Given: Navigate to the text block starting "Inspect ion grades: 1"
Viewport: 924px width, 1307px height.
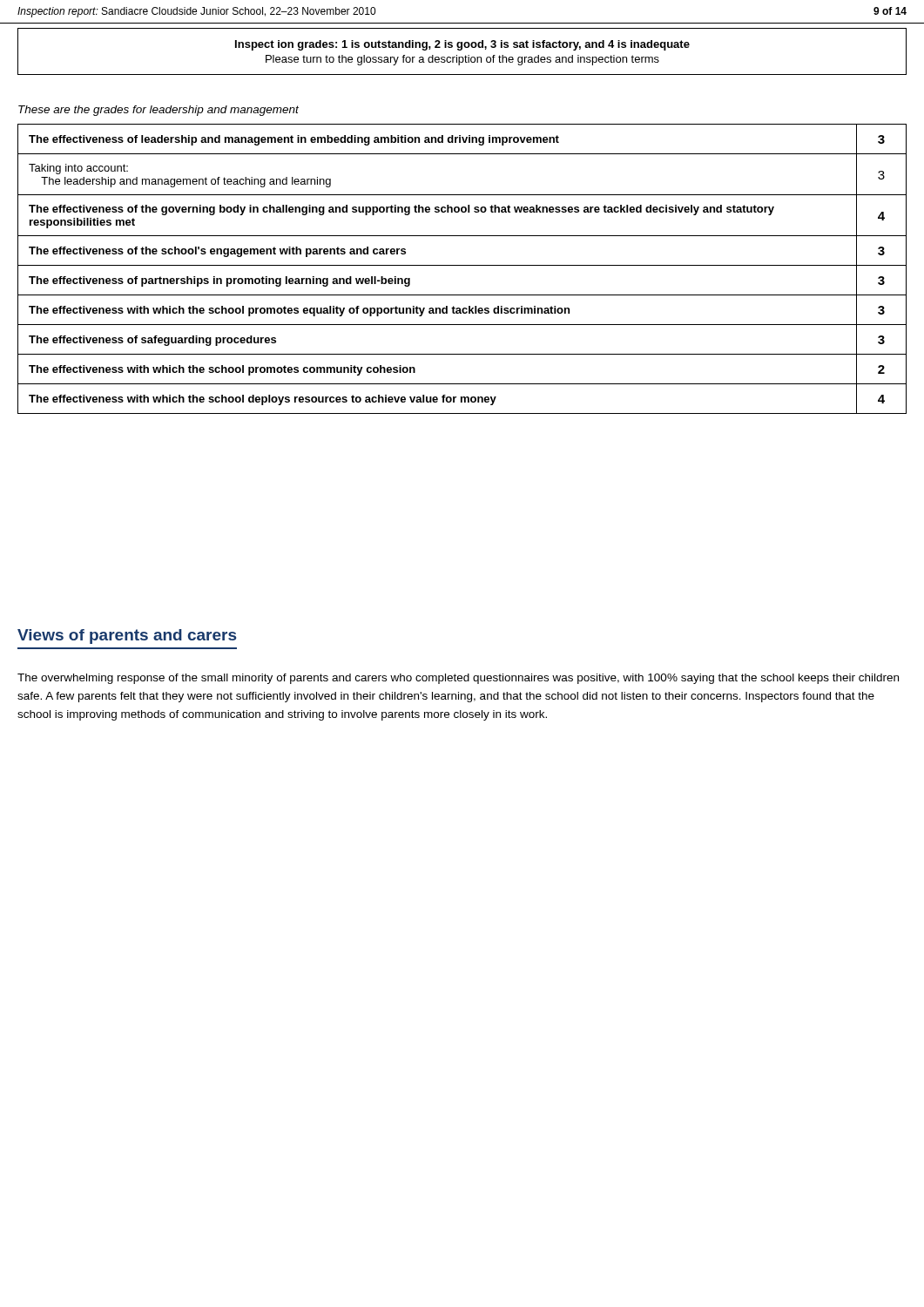Looking at the screenshot, I should tap(462, 51).
